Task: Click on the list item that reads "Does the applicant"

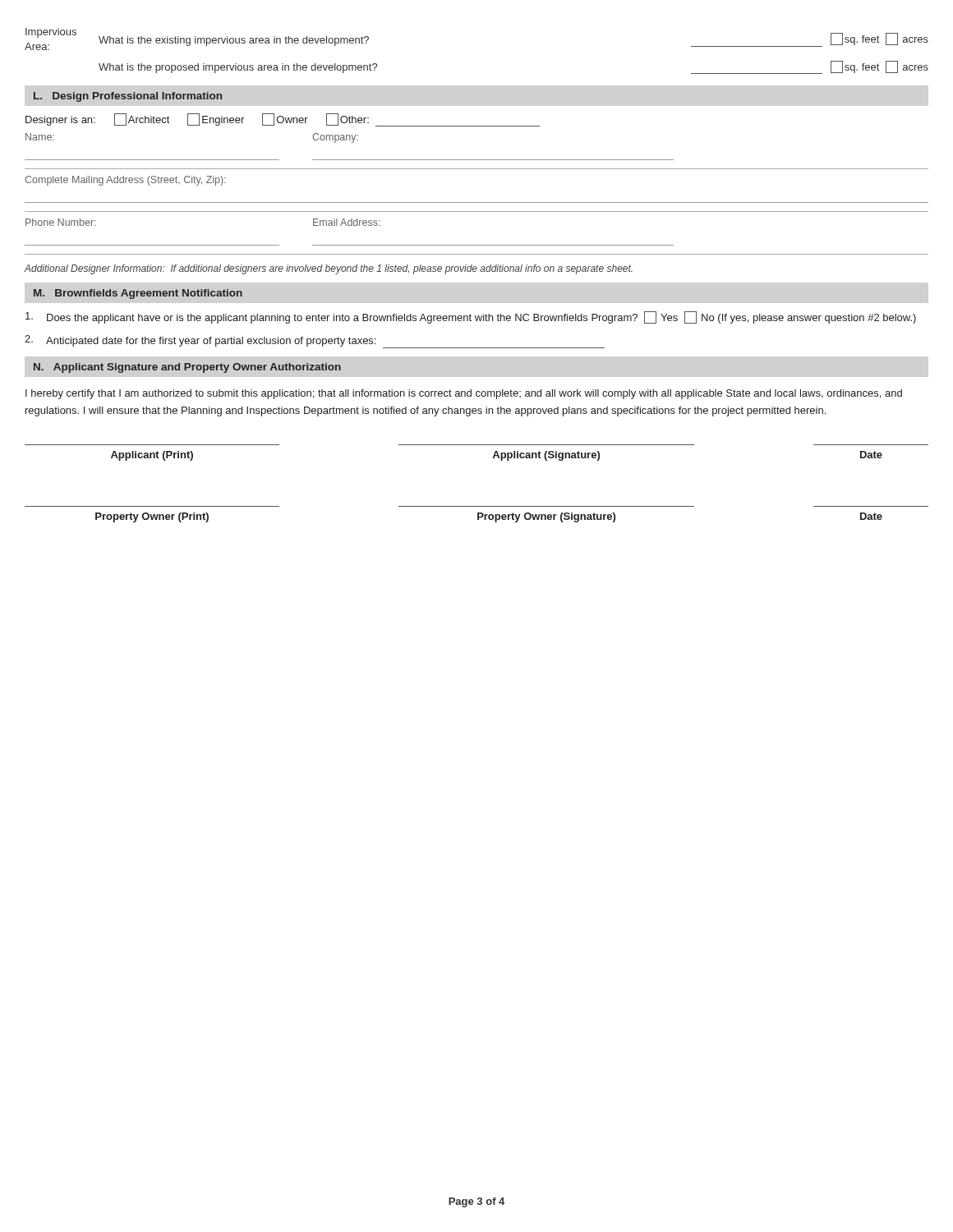Action: pos(476,318)
